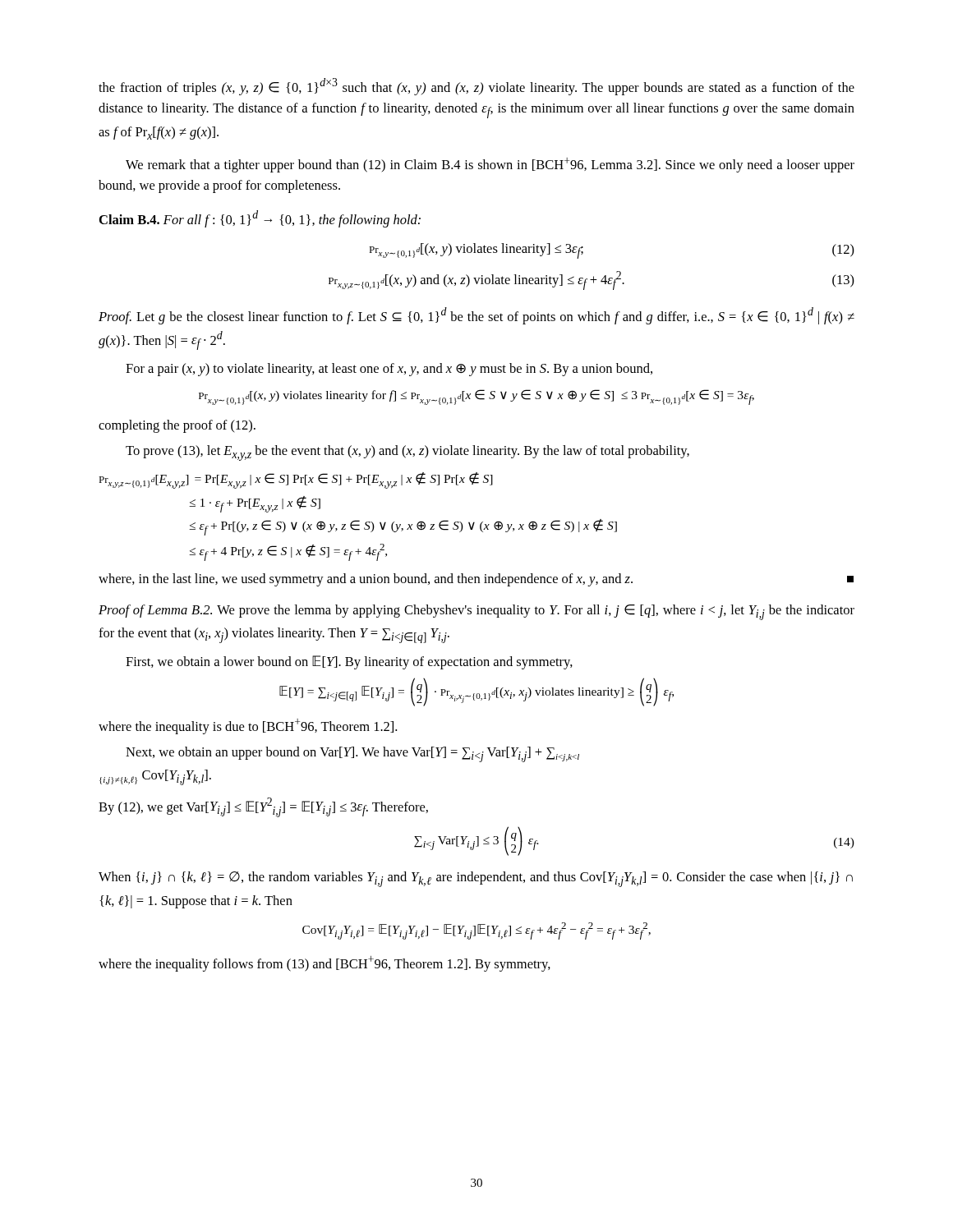Where is the passage that starts "the fraction of"?
Viewport: 953px width, 1232px height.
[x=476, y=109]
